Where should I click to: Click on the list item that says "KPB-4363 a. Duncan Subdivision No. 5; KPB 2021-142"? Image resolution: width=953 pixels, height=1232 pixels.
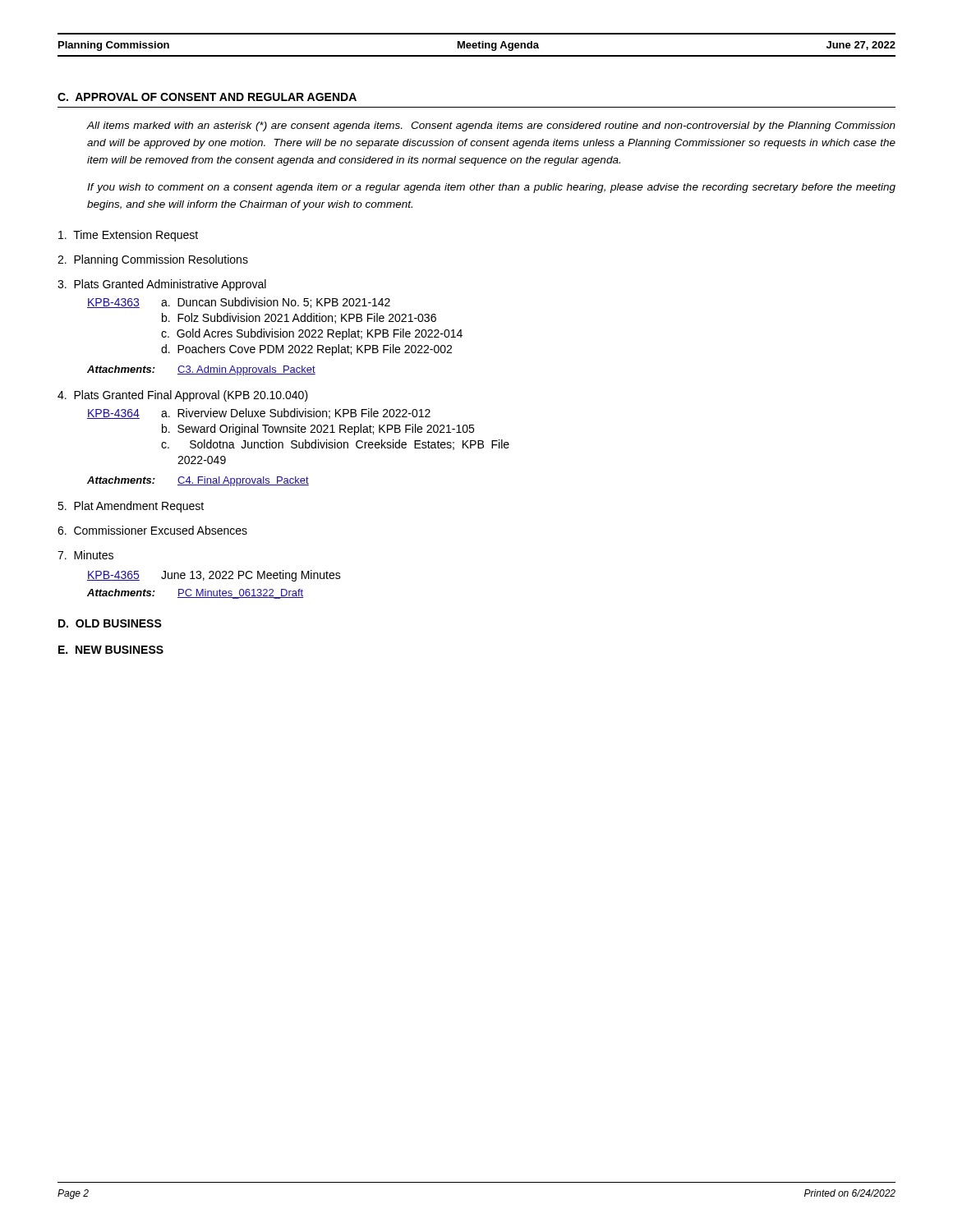pos(239,303)
